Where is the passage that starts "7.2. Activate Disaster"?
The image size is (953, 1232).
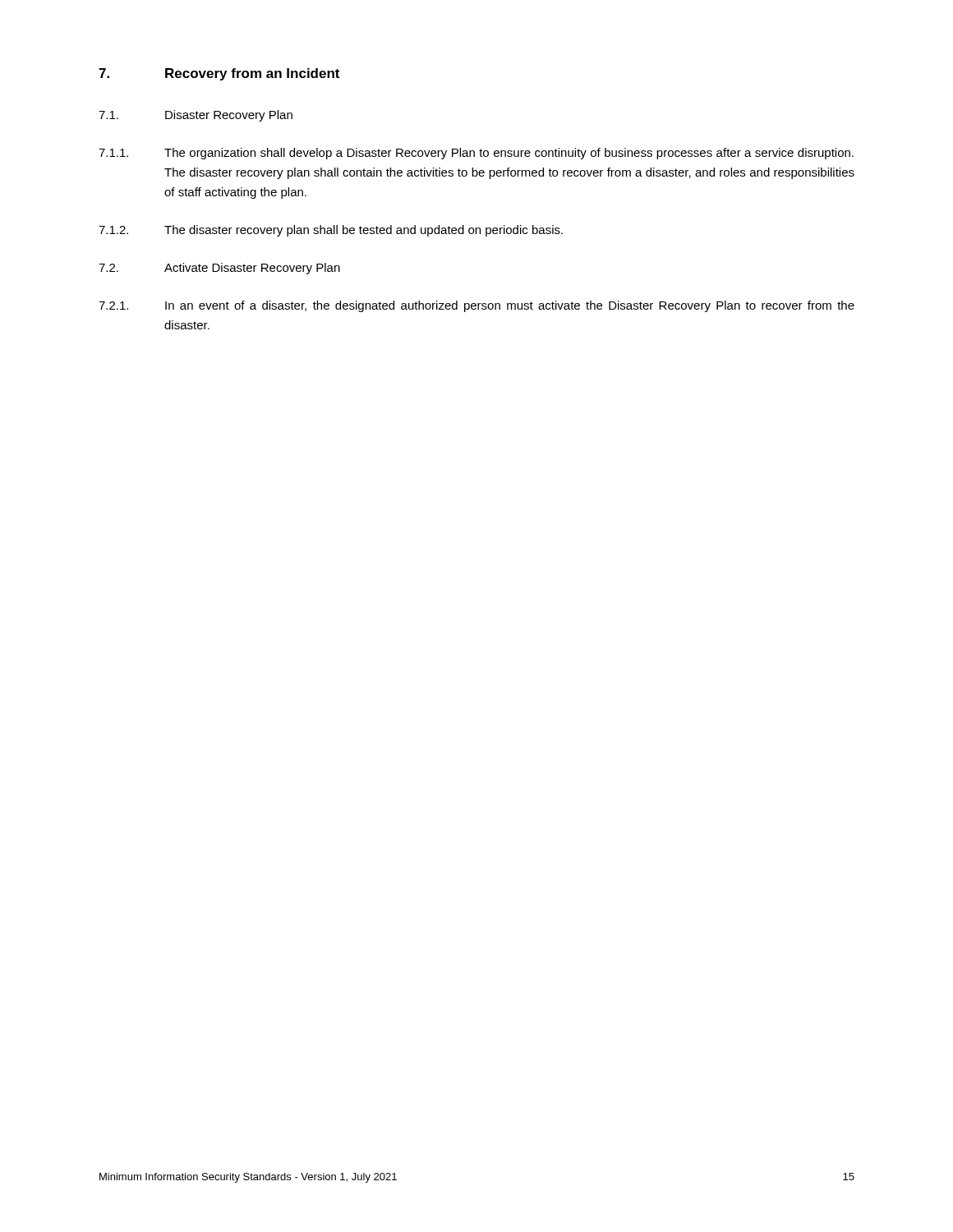(219, 268)
